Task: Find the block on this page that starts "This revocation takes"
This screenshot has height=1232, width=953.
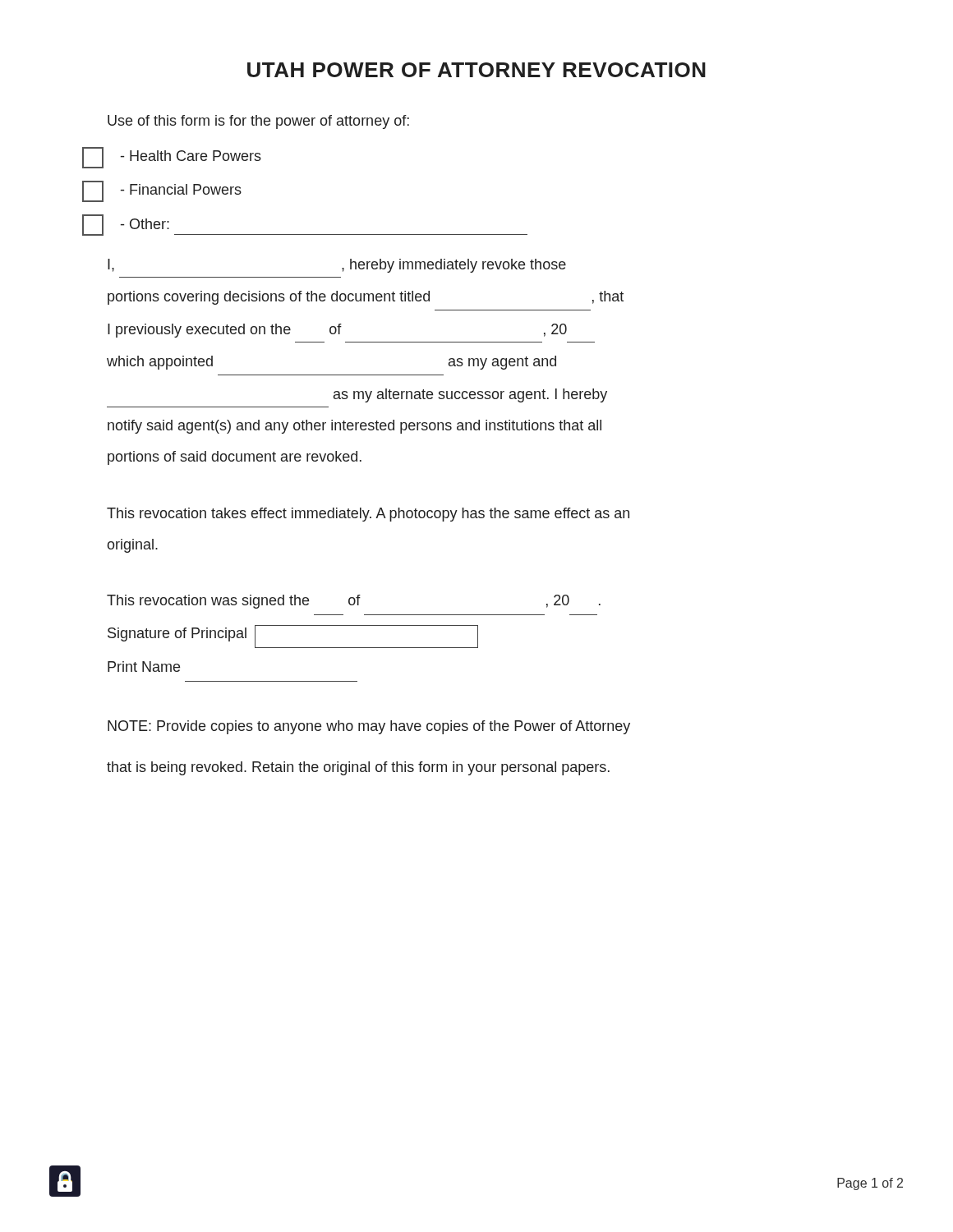Action: coord(489,529)
